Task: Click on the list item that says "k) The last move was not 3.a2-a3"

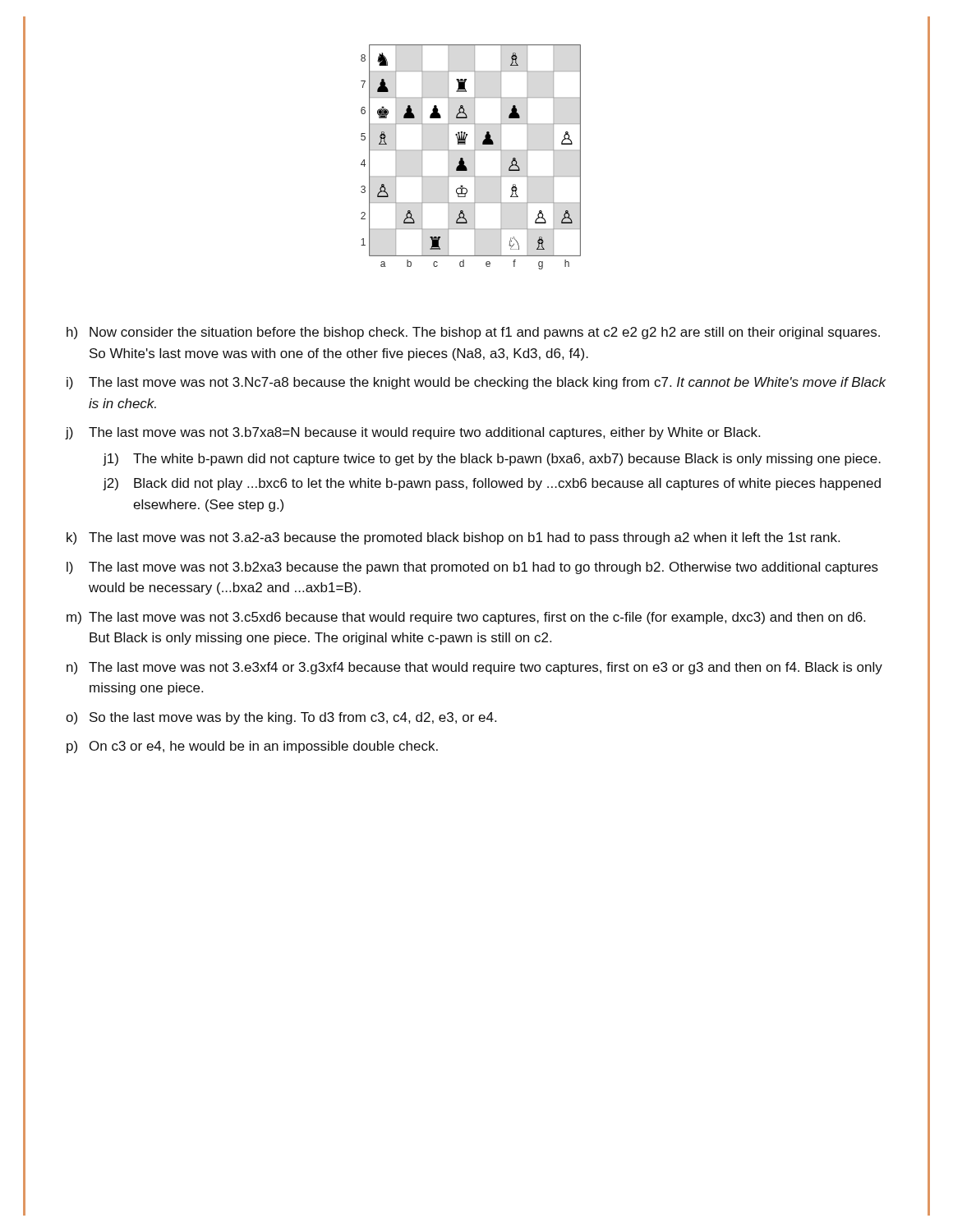Action: [476, 538]
